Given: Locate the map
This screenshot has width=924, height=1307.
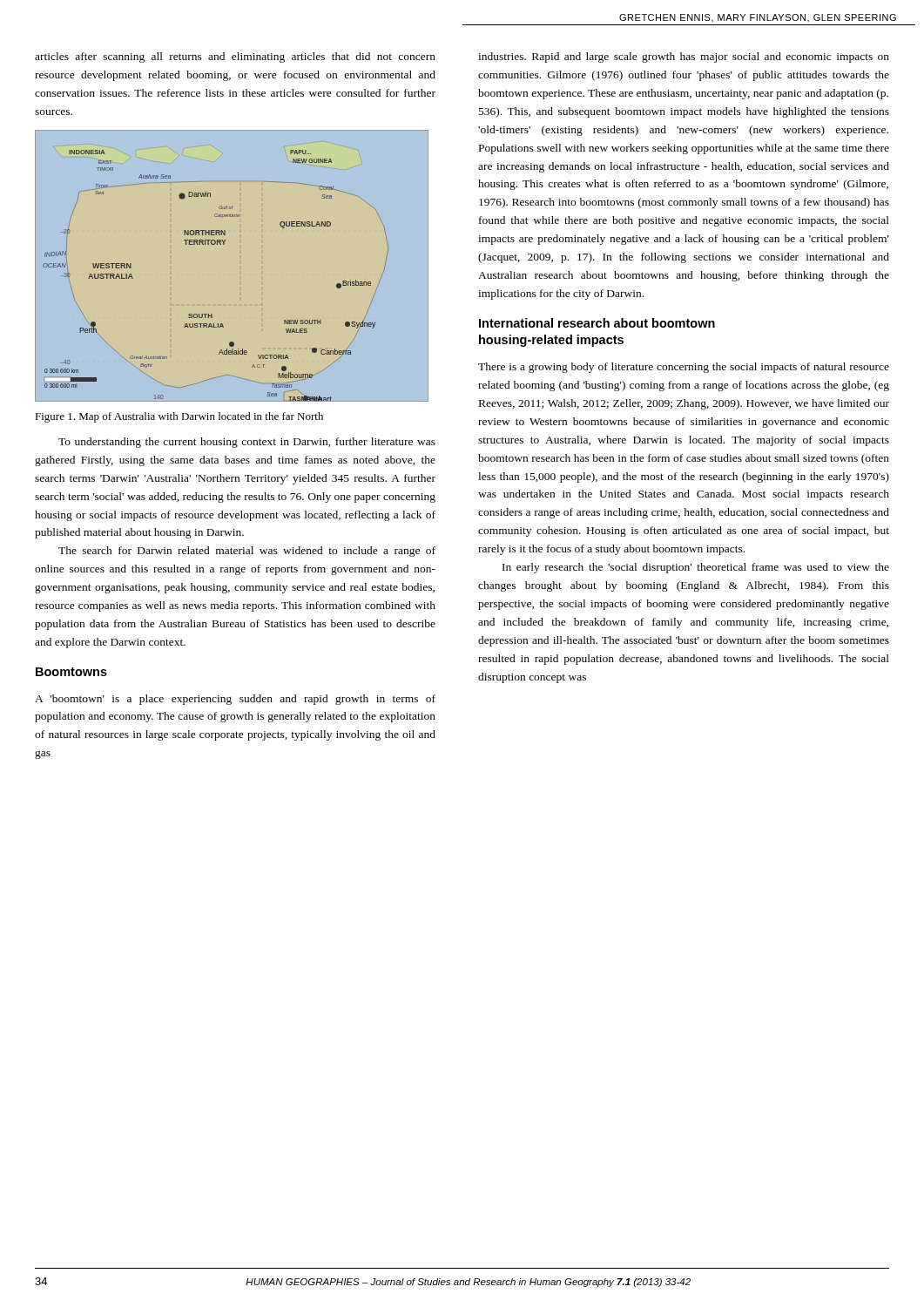Looking at the screenshot, I should tap(232, 265).
